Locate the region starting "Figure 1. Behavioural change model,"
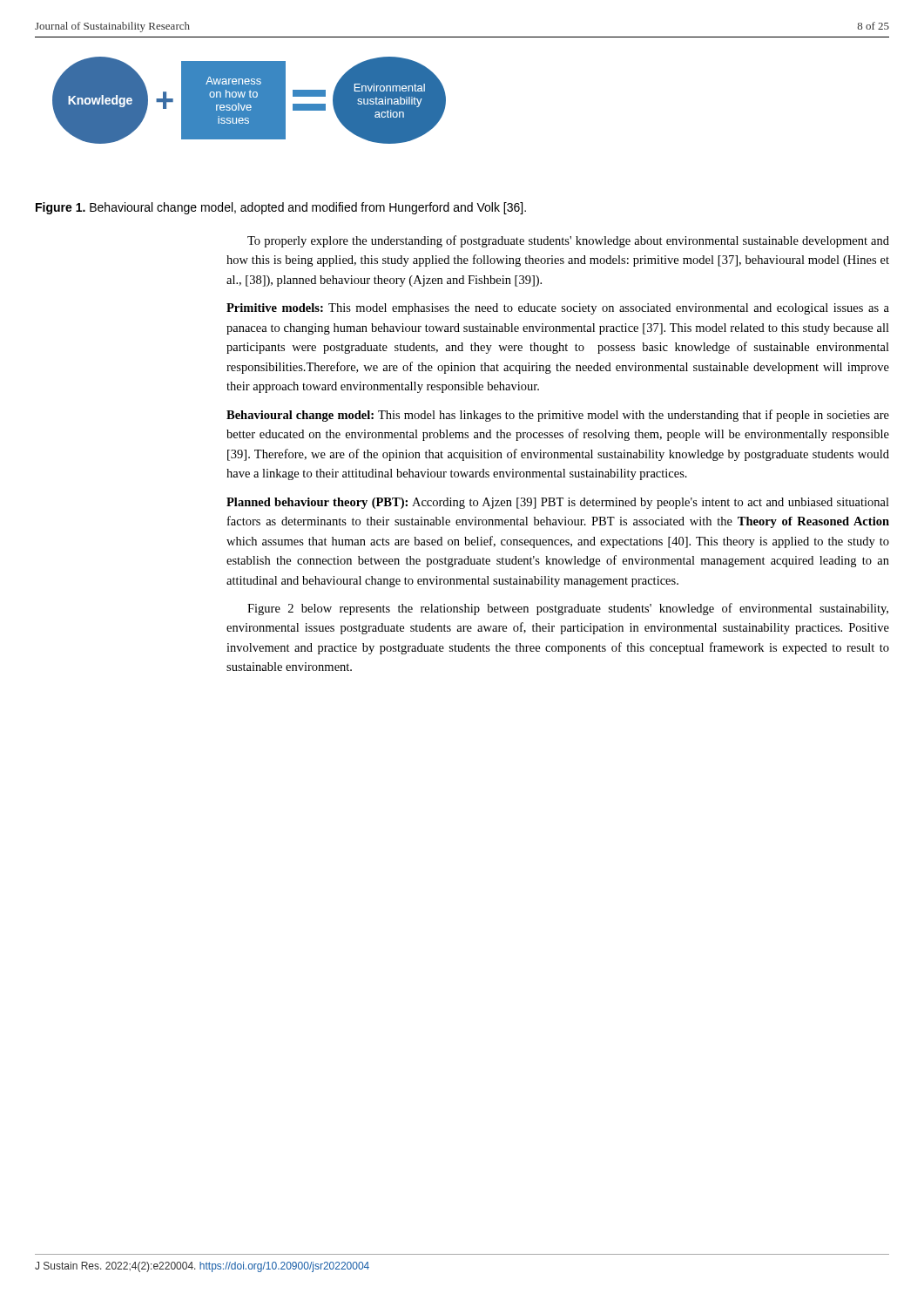 point(281,207)
